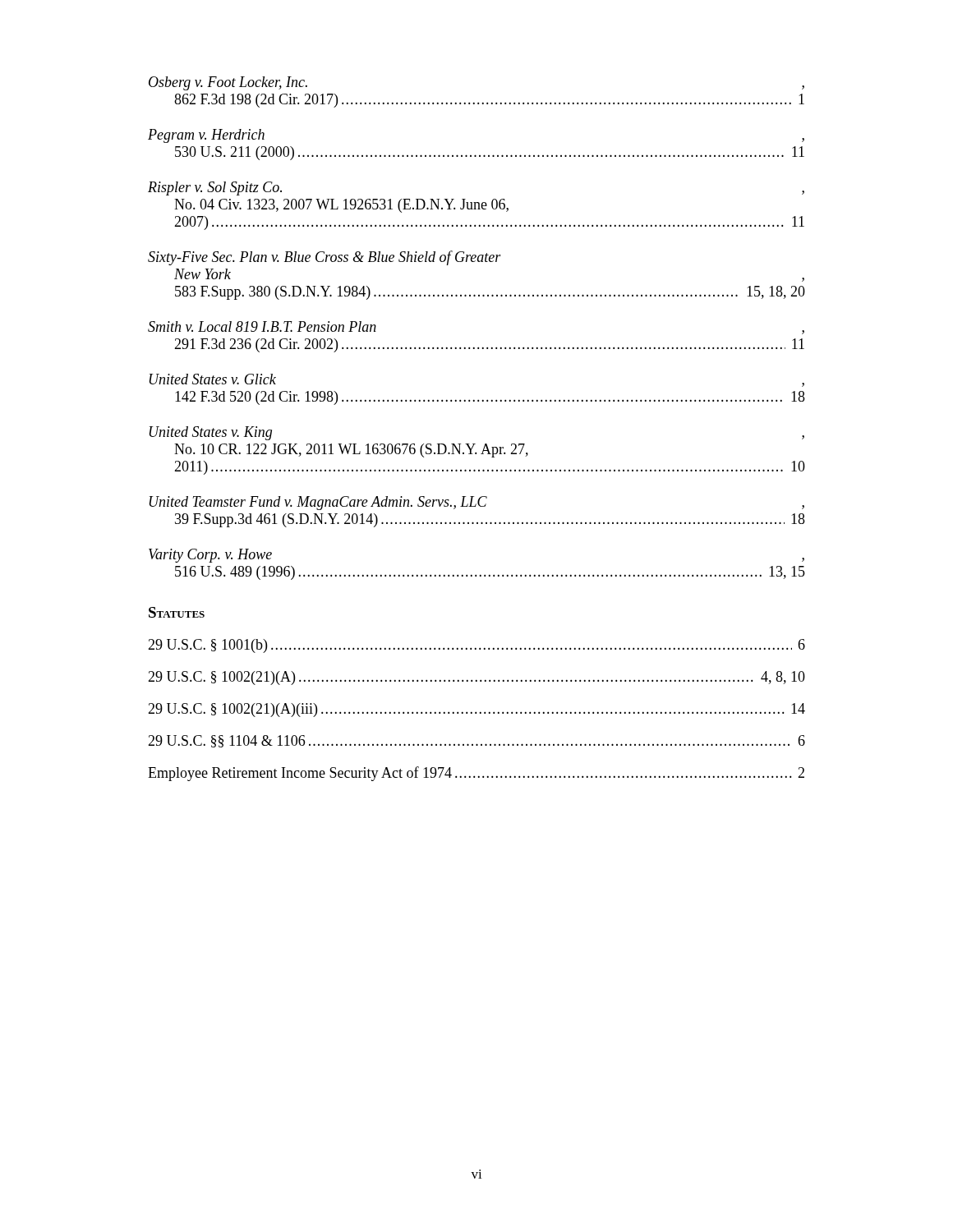This screenshot has height=1232, width=953.
Task: Click on the list item containing "Employee Retirement Income Security Act"
Action: [x=476, y=773]
